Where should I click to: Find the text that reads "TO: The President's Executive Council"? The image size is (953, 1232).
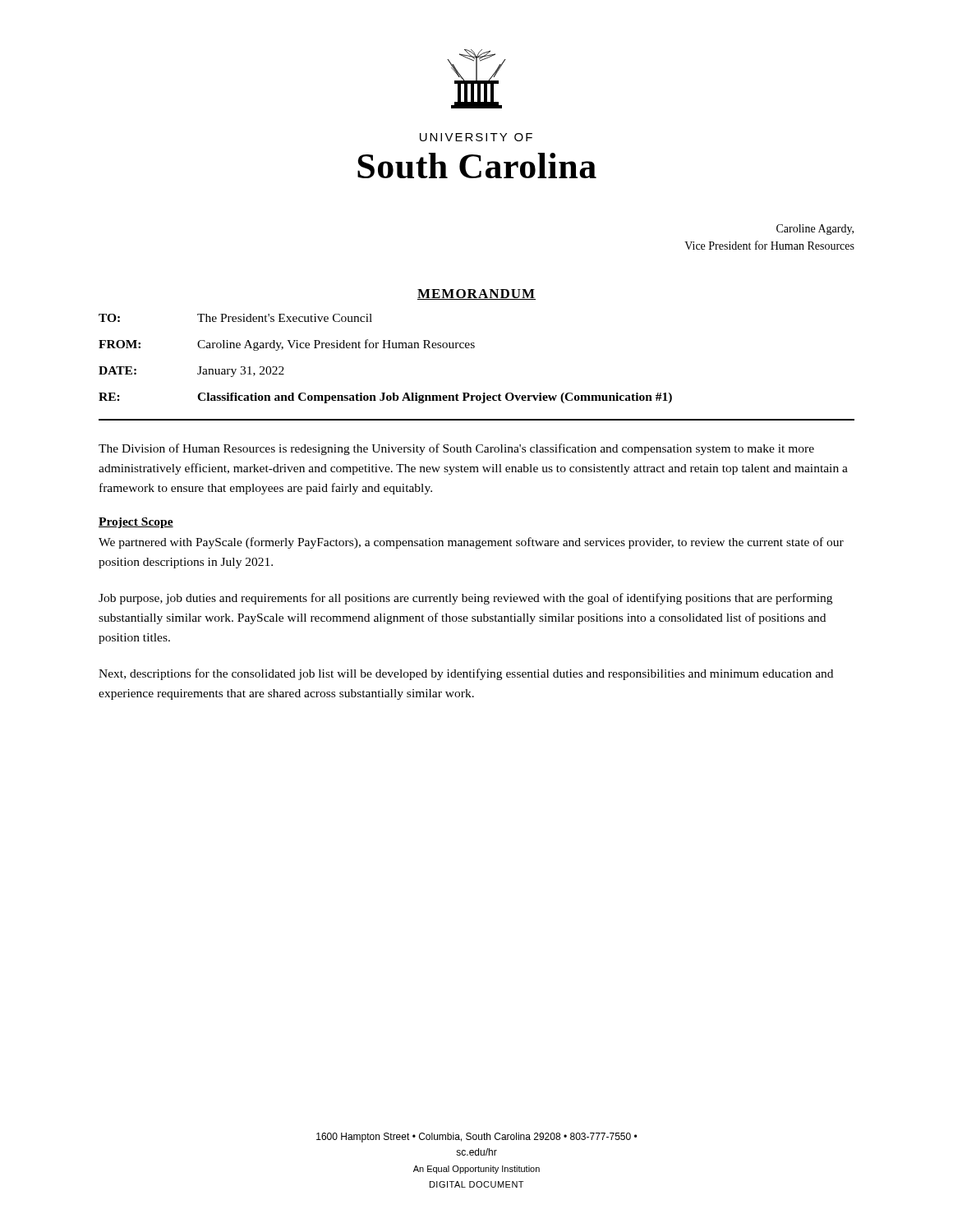[x=235, y=318]
